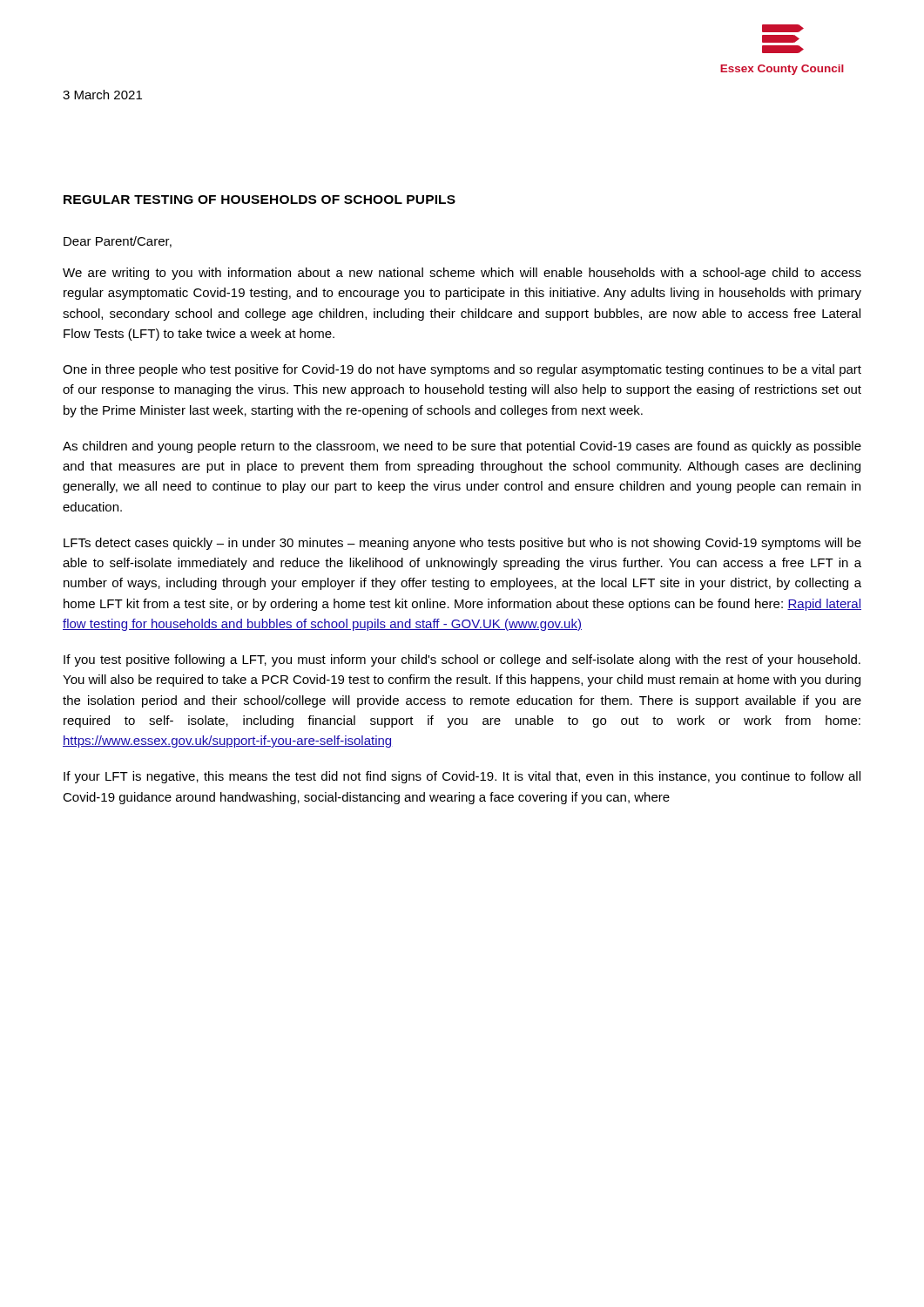
Task: Point to the block beginning "We are writing to you"
Action: click(462, 303)
